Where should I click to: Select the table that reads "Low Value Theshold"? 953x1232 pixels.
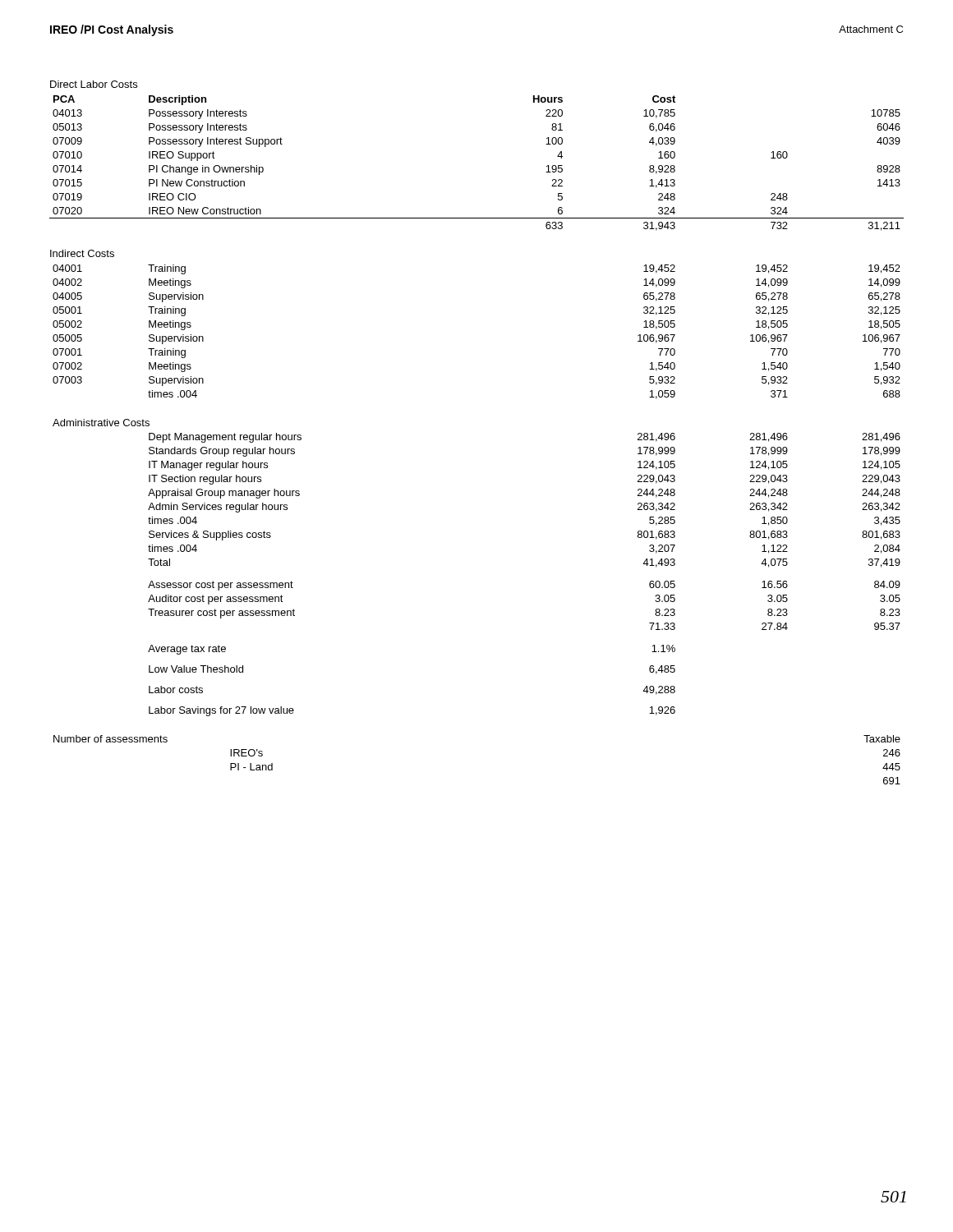pos(476,566)
